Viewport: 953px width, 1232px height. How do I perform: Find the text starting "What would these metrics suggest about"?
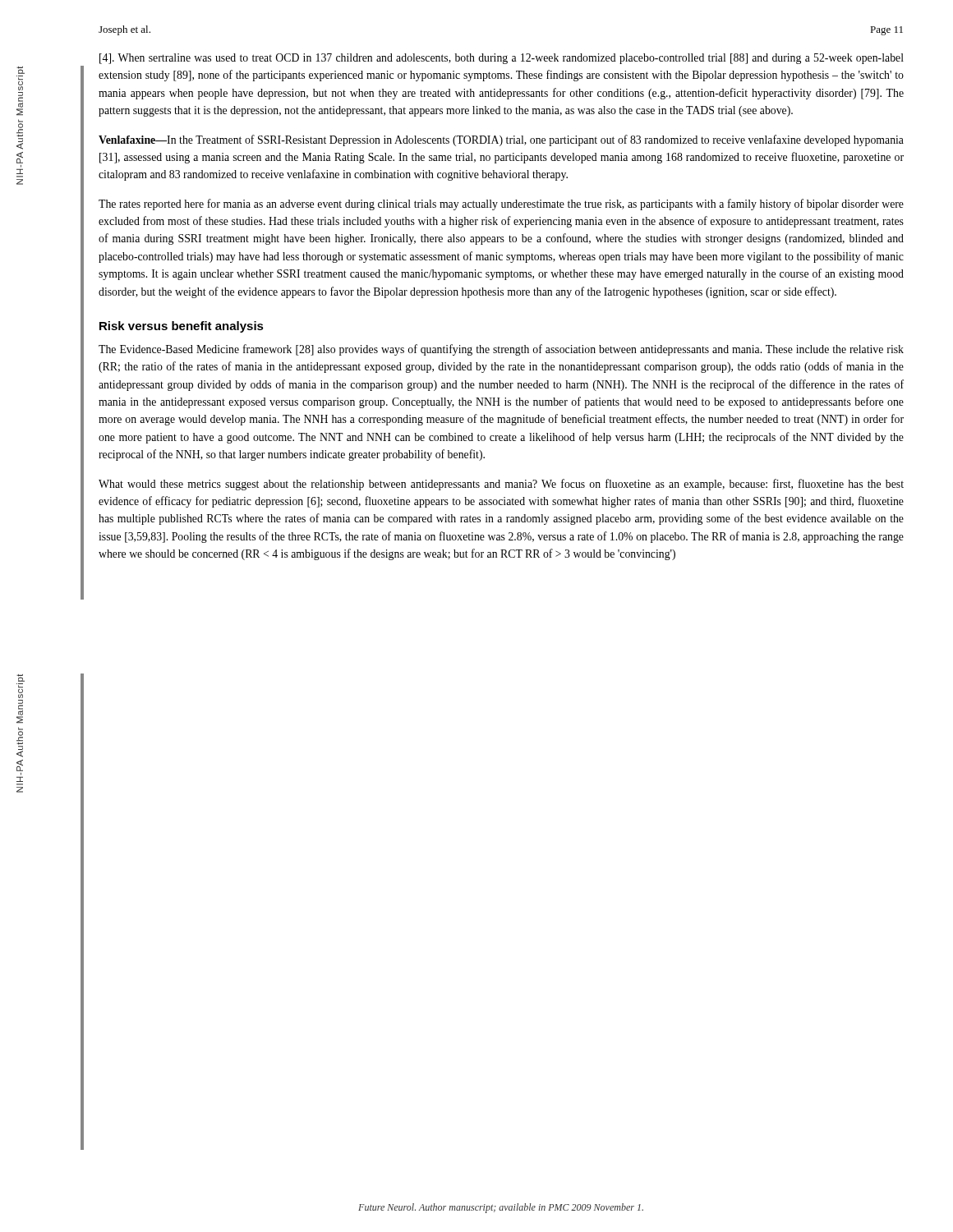(501, 519)
